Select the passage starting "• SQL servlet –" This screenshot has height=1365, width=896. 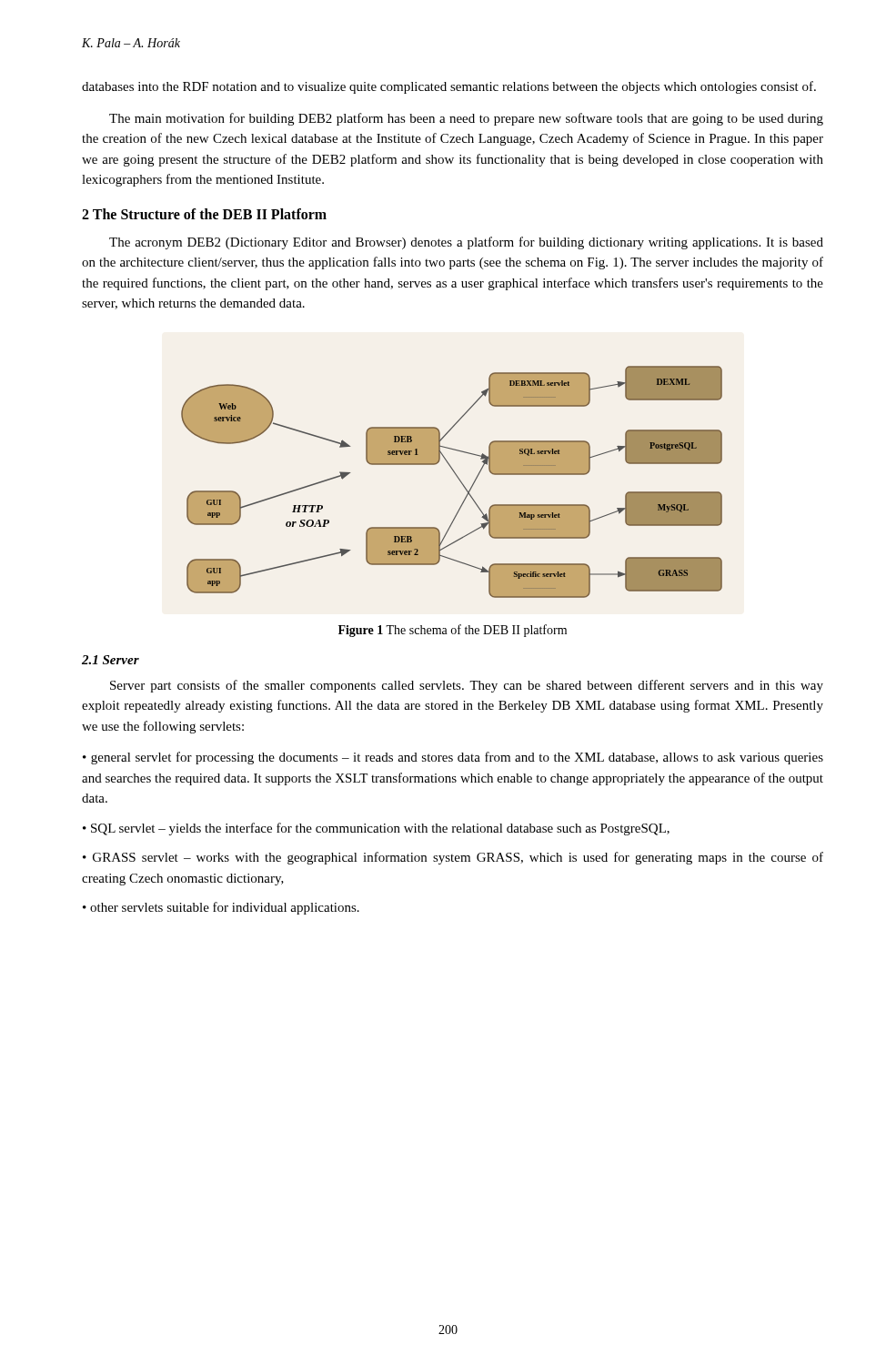376,828
